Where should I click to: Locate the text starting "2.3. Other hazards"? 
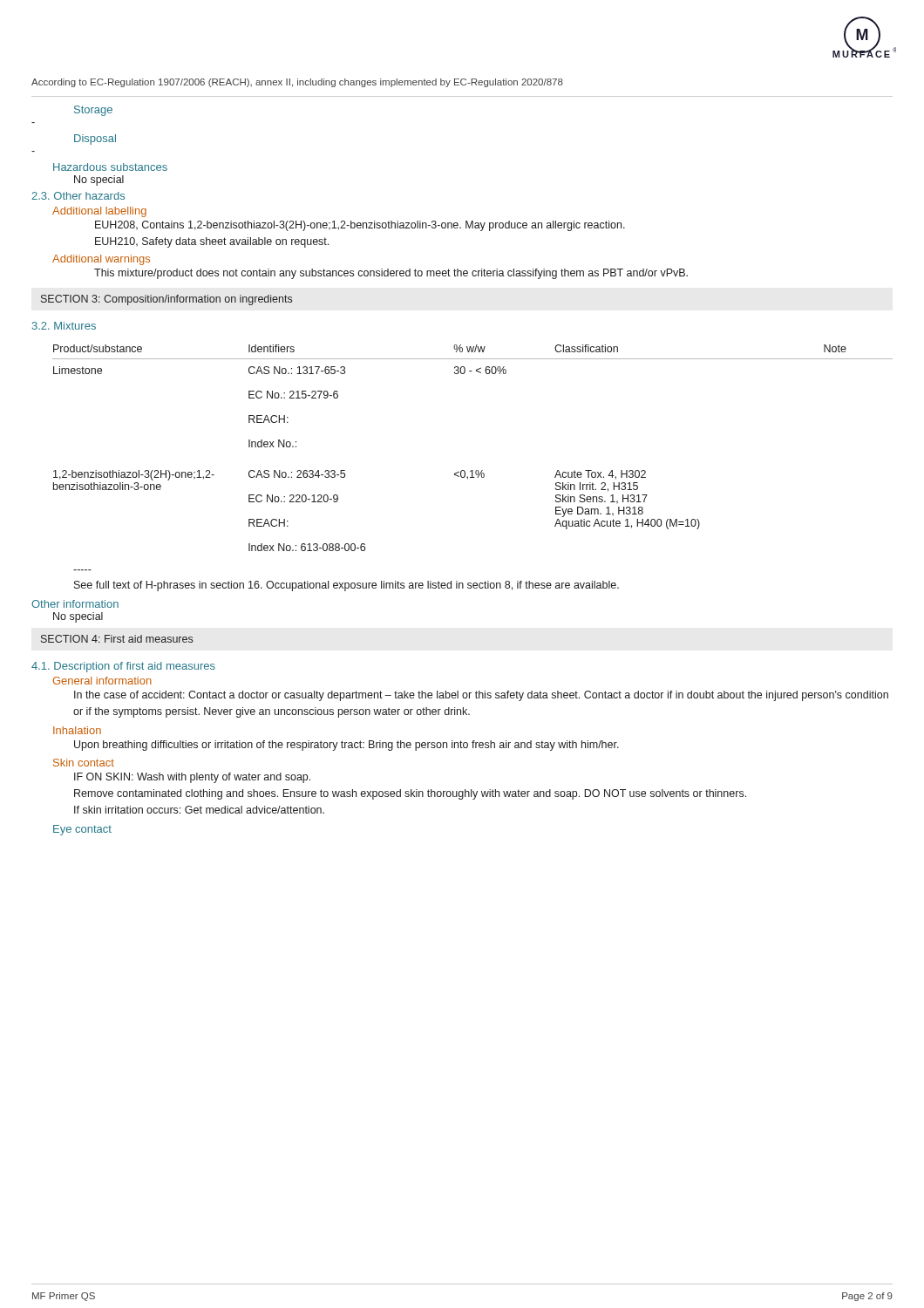78,196
